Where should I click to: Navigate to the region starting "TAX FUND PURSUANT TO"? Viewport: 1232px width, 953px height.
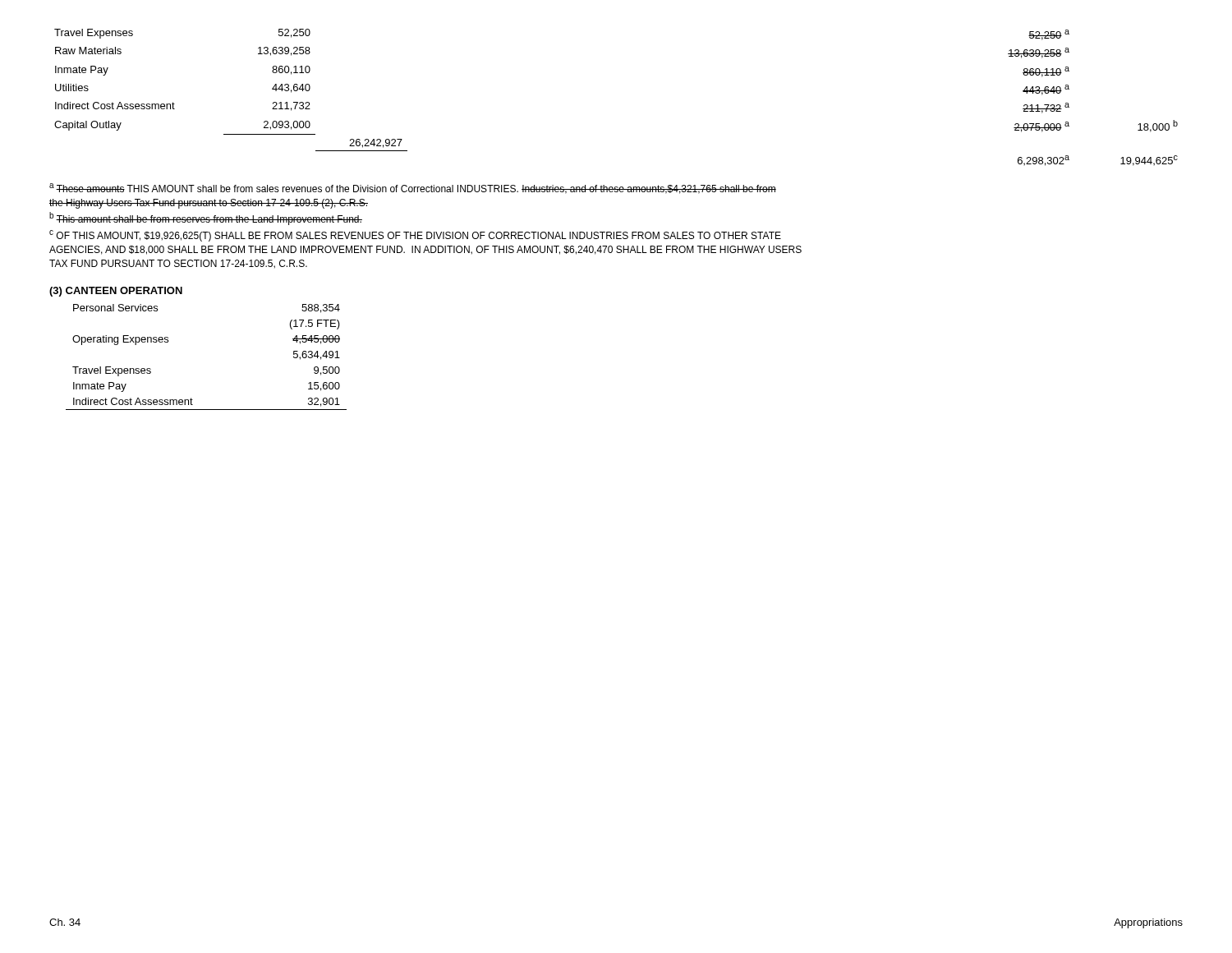coord(178,264)
